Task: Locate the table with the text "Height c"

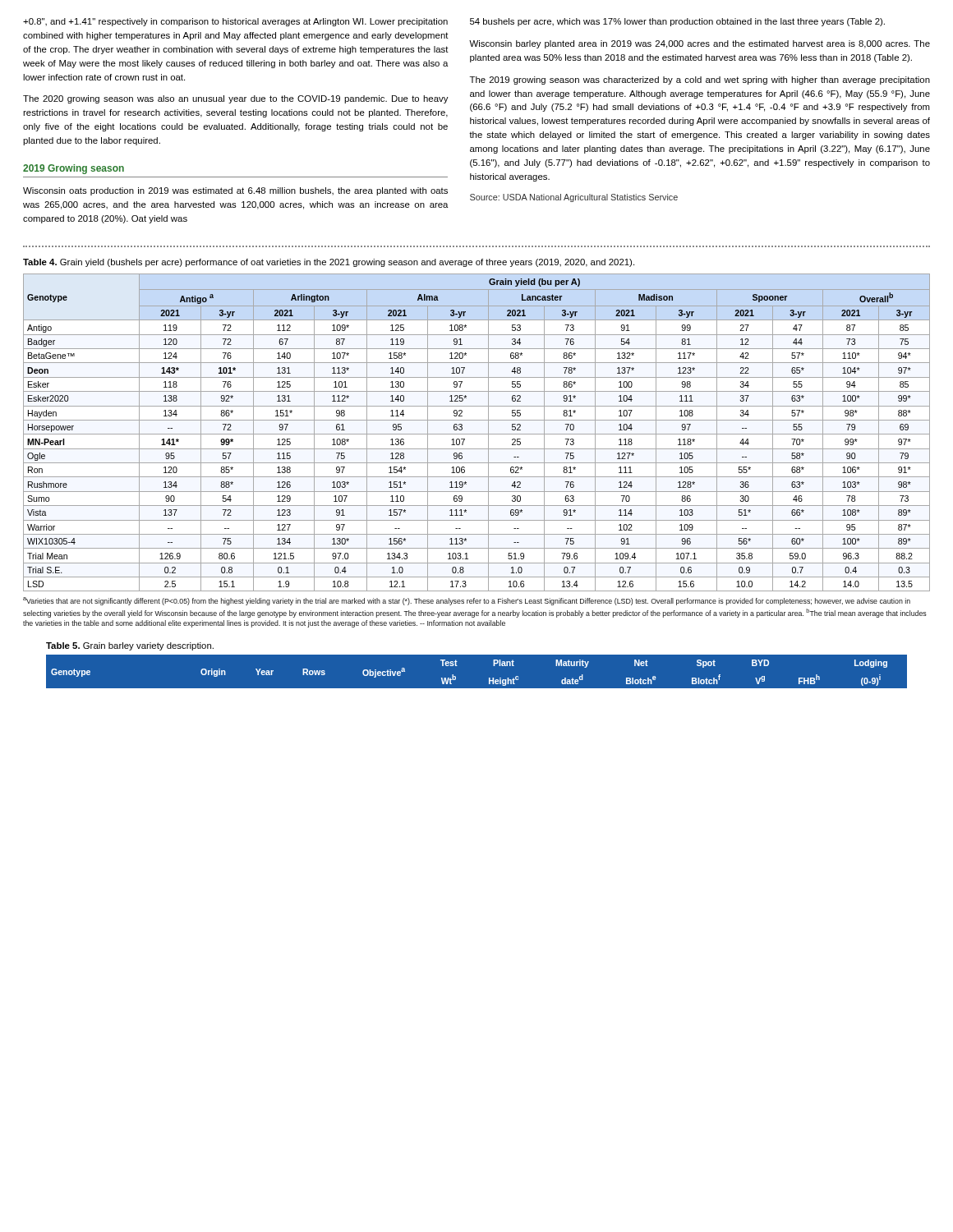Action: 476,672
